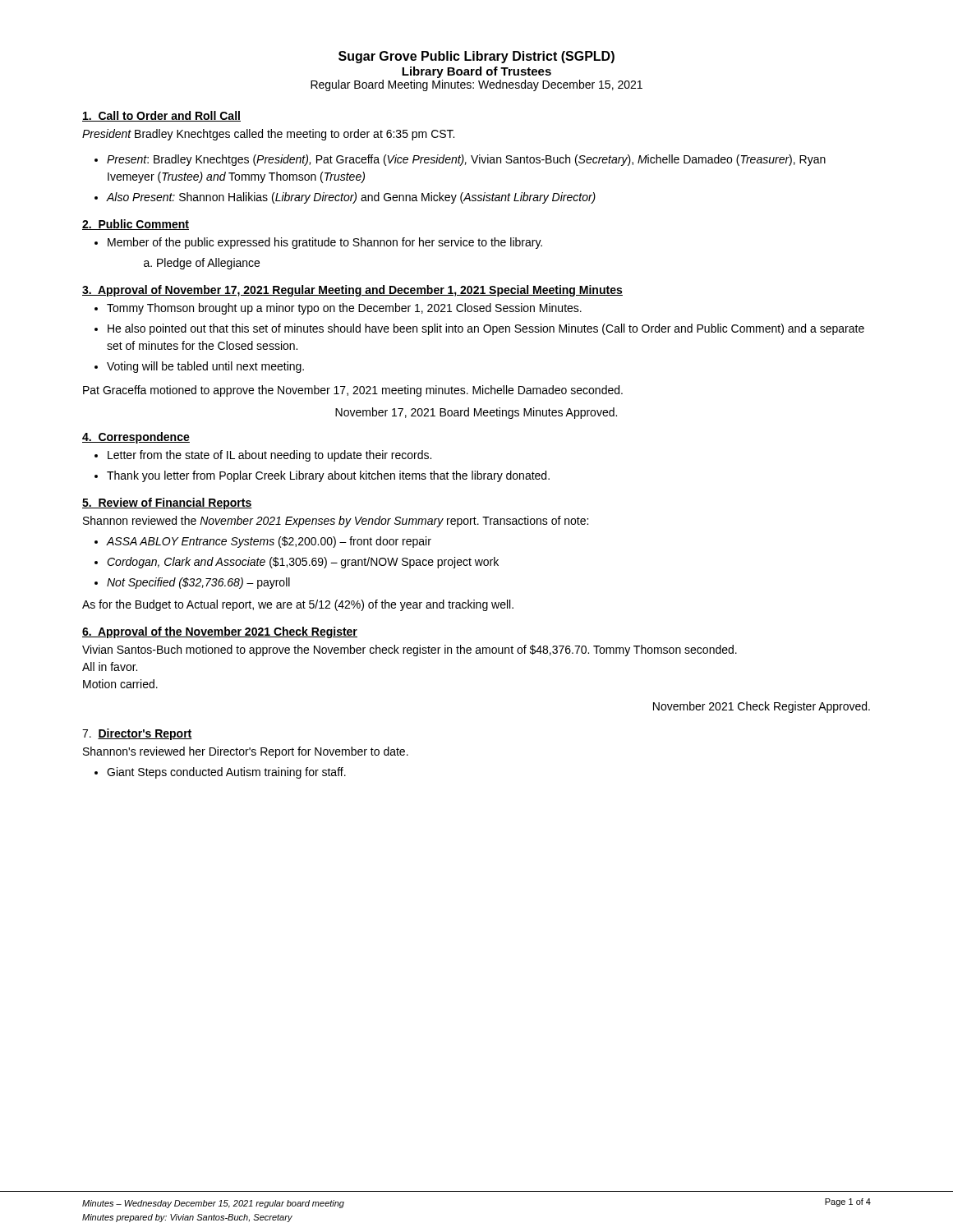Screen dimensions: 1232x953
Task: Locate the list item that says "Member of the public expressed his gratitude"
Action: coord(325,242)
